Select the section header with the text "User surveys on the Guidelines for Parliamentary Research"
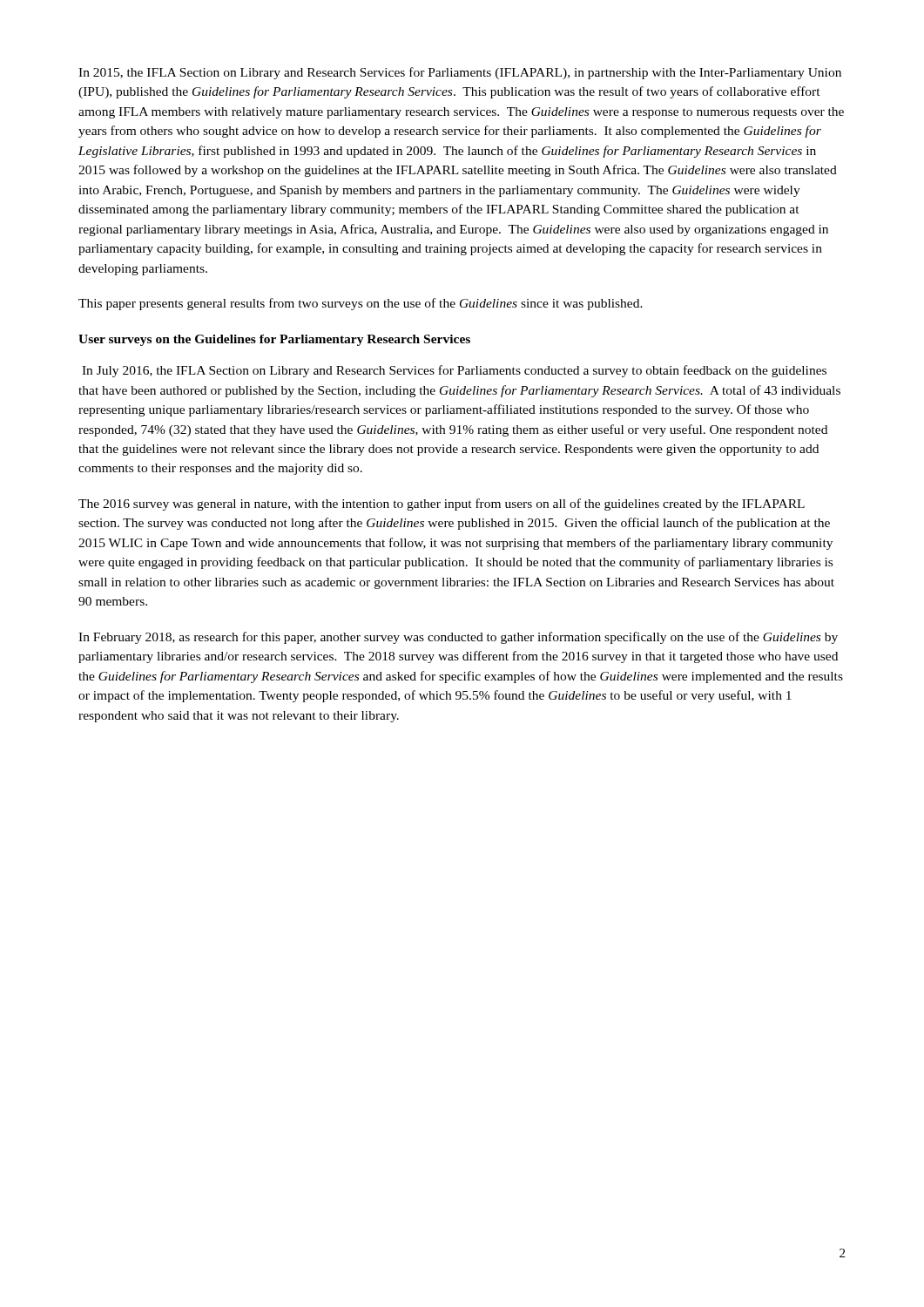 274,338
